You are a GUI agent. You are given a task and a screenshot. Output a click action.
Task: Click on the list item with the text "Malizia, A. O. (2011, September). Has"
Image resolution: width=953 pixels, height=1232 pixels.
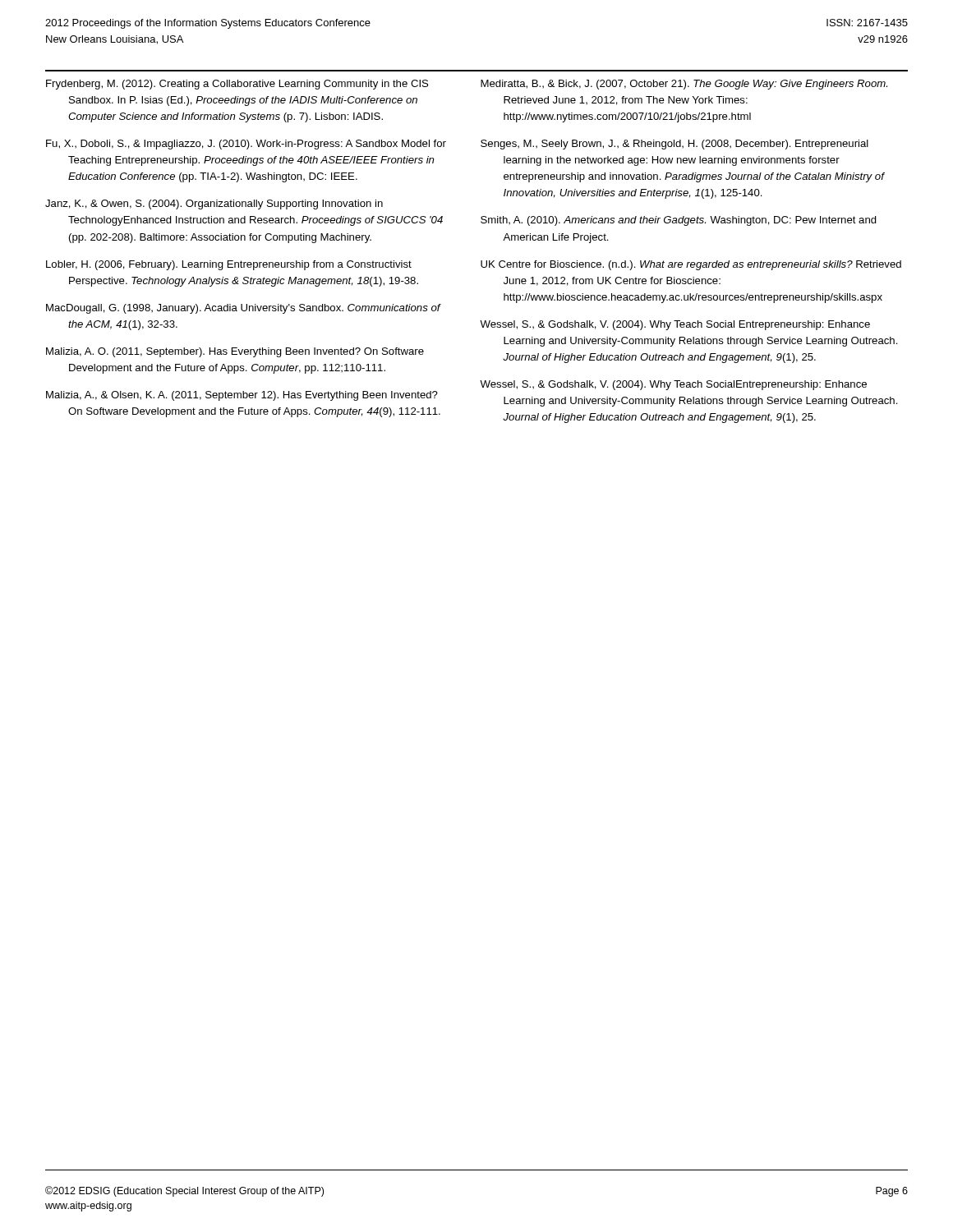[x=235, y=359]
